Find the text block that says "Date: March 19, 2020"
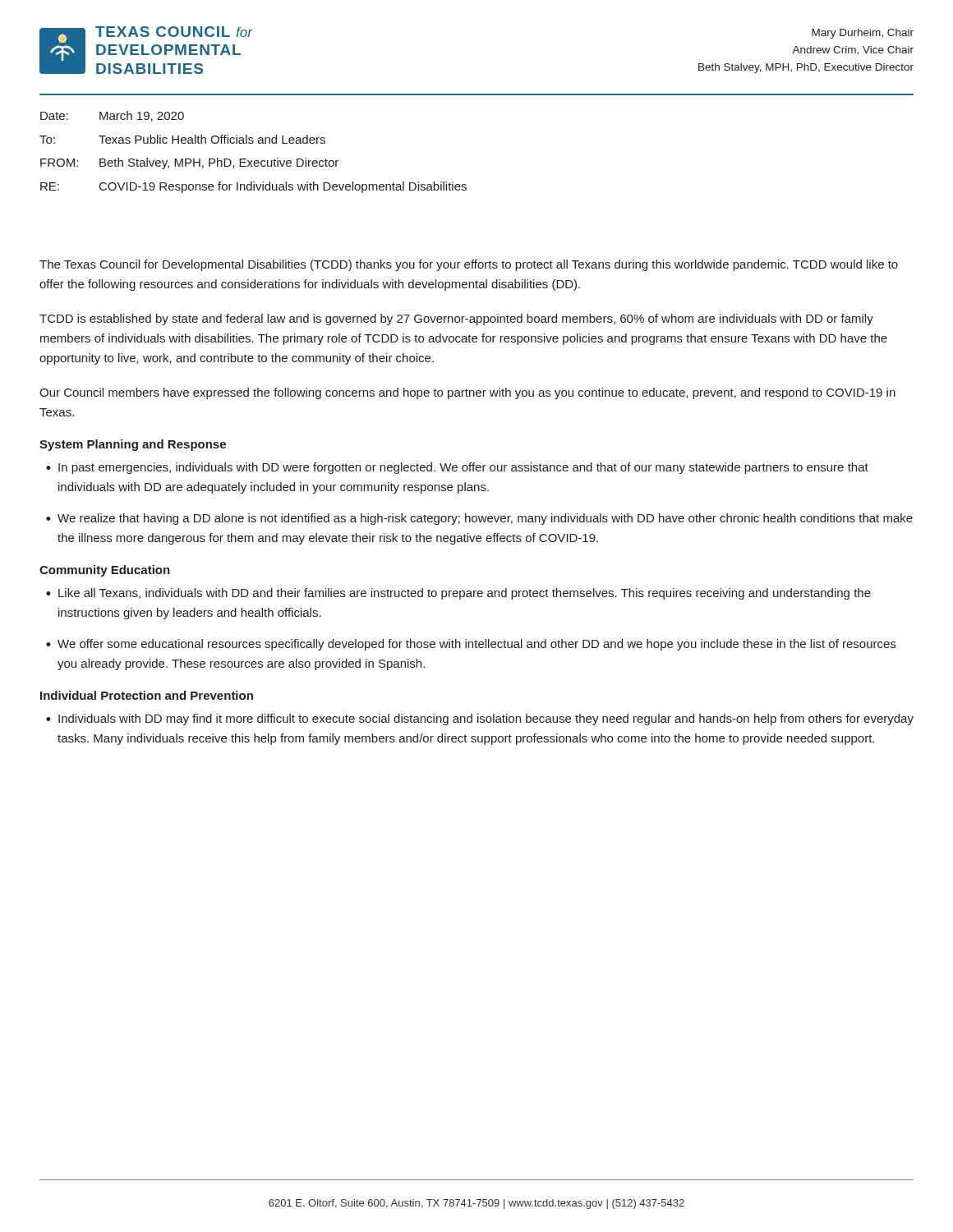Screen dimensions: 1232x953 [112, 116]
